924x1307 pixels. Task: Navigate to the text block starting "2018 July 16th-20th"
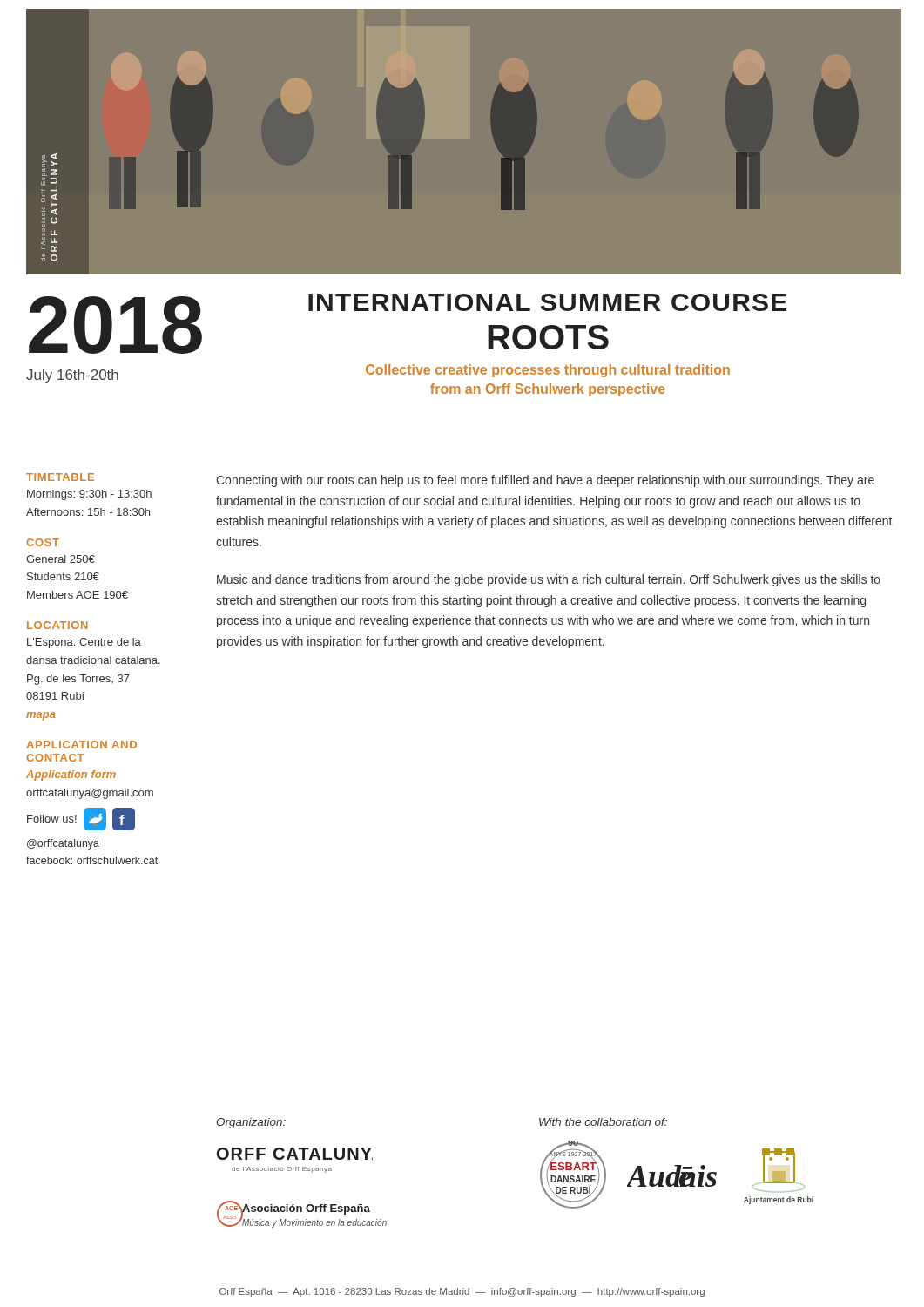pyautogui.click(x=107, y=335)
